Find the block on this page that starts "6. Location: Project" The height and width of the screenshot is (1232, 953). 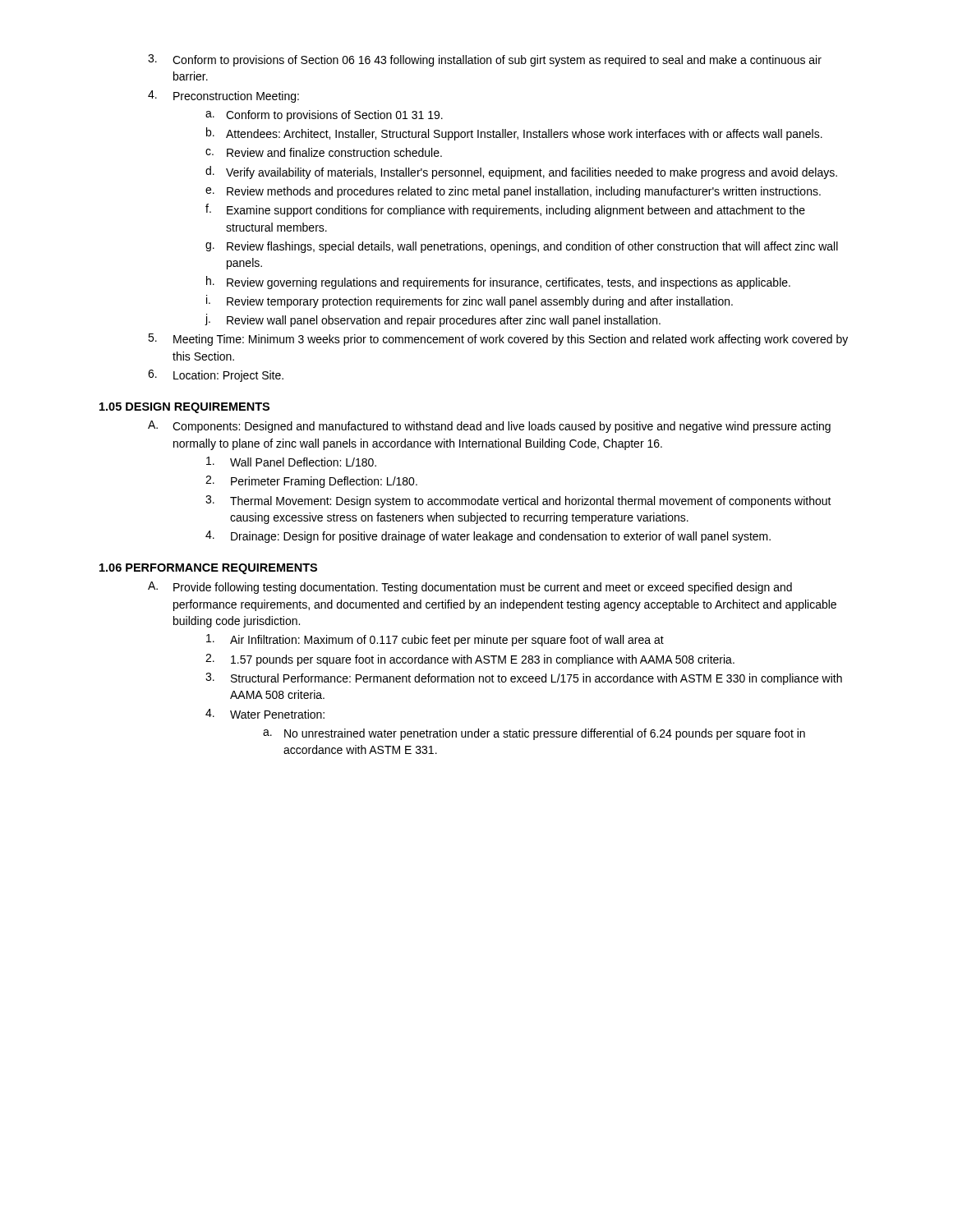216,376
